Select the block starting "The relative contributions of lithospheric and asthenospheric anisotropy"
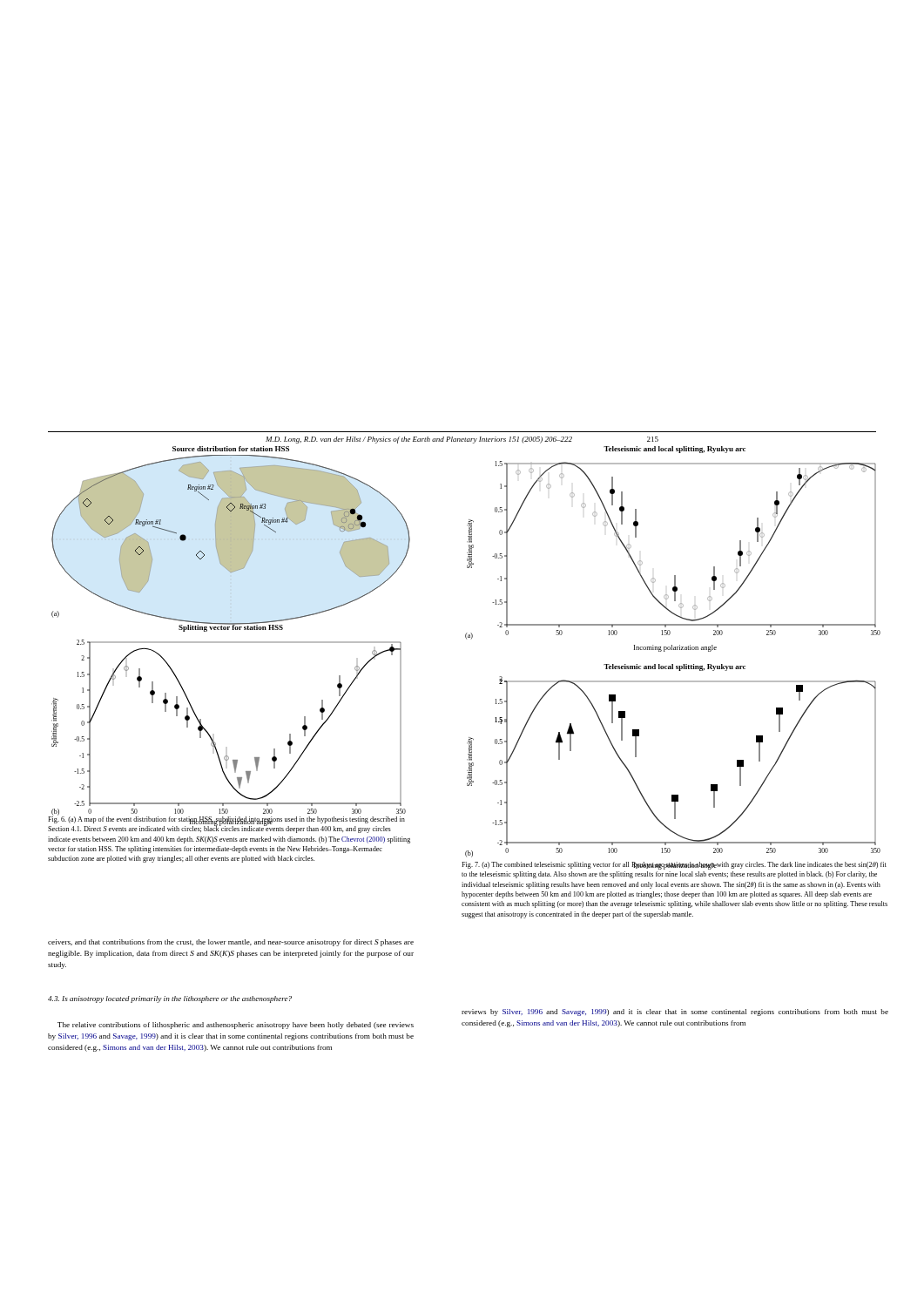The width and height of the screenshot is (924, 1307). (x=231, y=1036)
